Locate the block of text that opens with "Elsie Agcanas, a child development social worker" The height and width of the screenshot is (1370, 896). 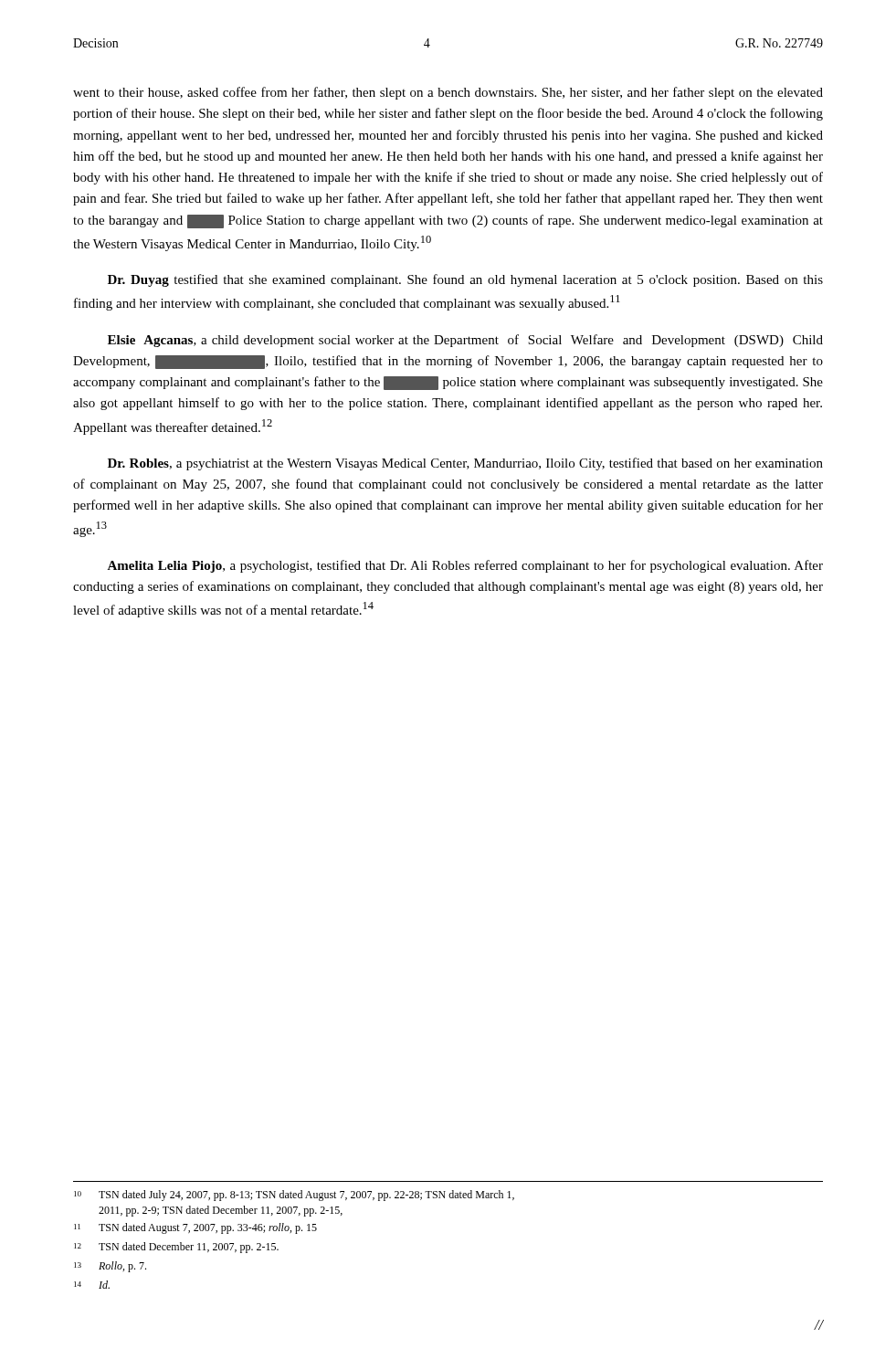tap(448, 384)
